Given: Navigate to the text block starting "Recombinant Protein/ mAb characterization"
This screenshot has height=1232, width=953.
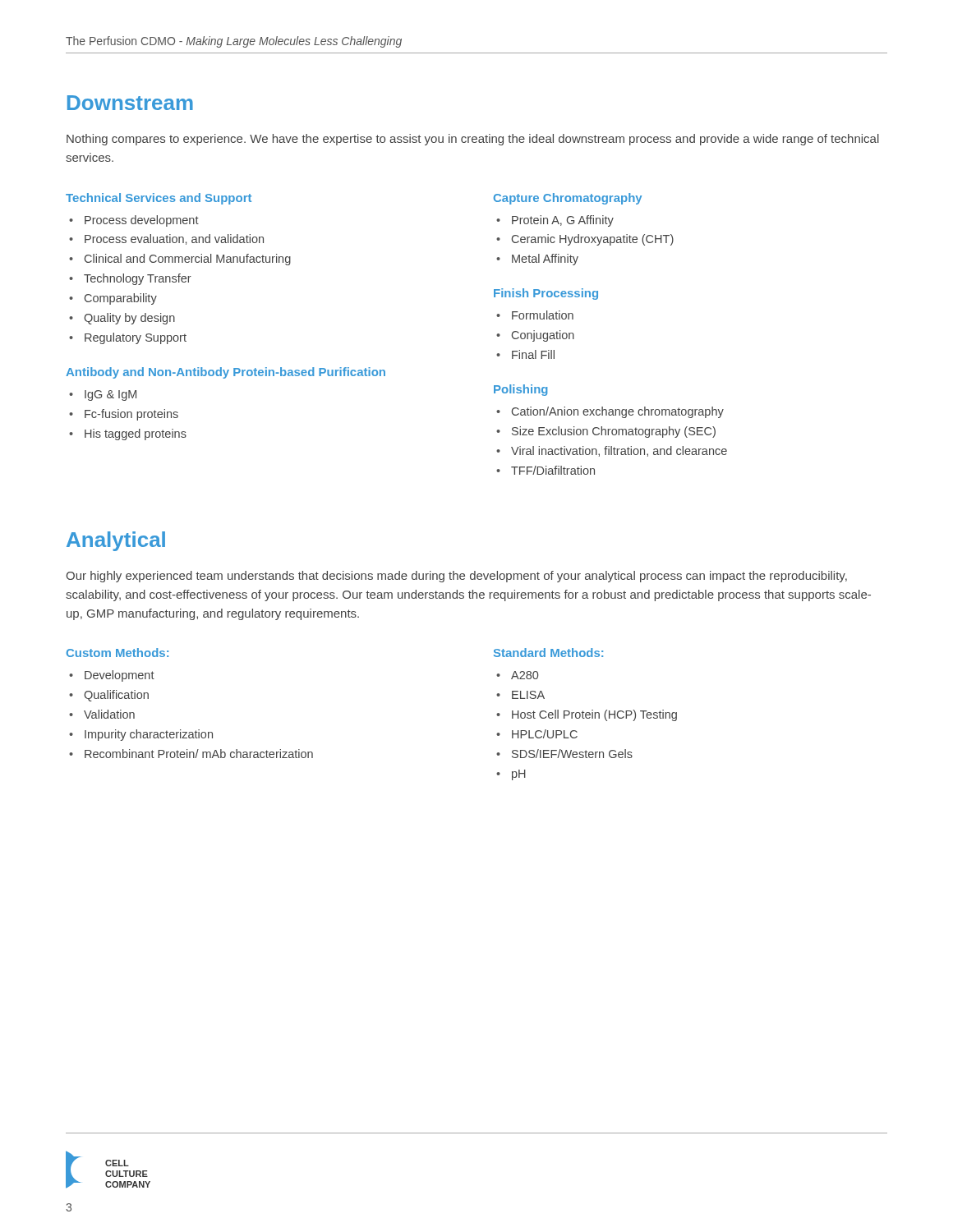Looking at the screenshot, I should click(x=199, y=754).
